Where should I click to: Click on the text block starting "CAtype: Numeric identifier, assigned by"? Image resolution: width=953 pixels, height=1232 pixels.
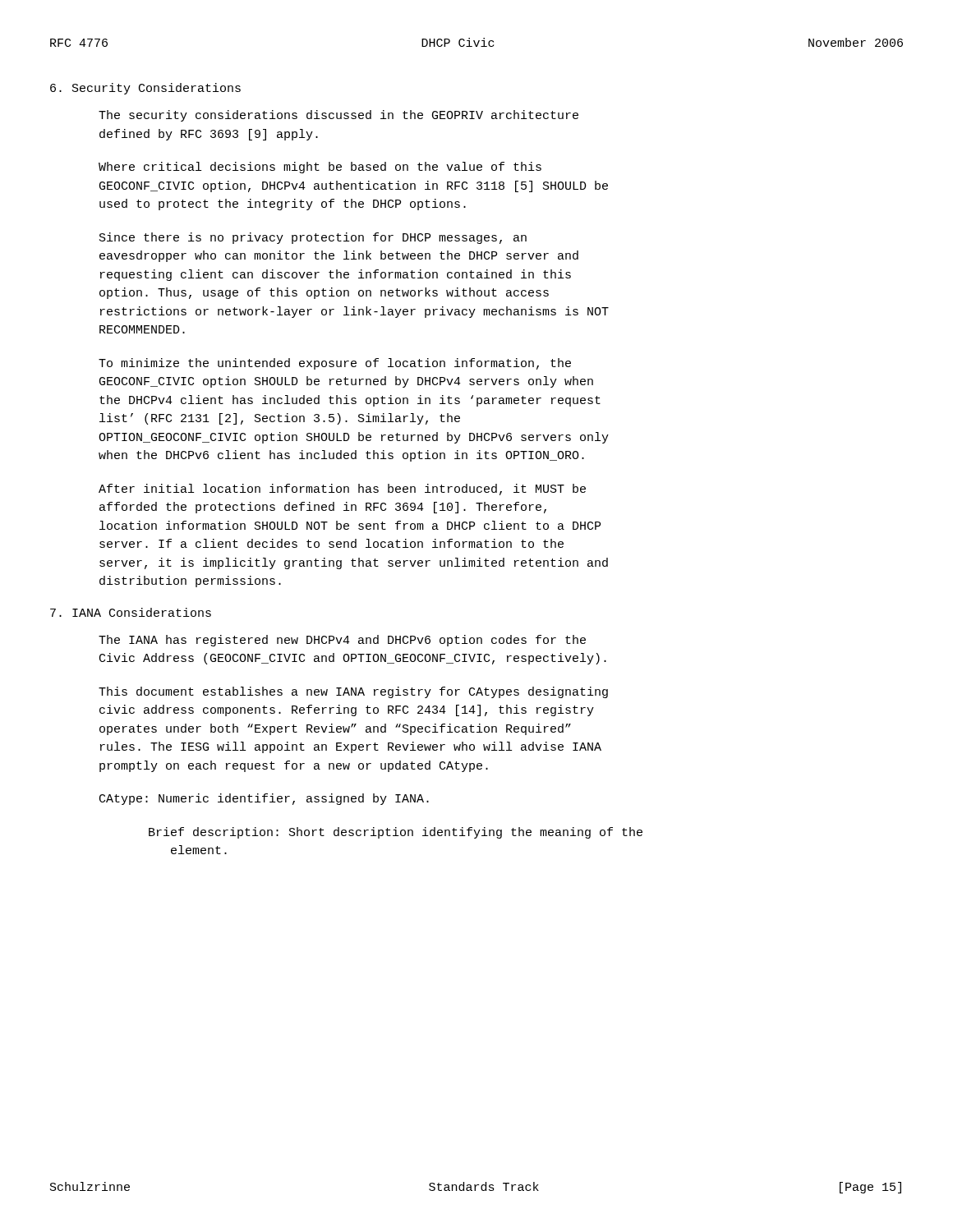tap(265, 800)
